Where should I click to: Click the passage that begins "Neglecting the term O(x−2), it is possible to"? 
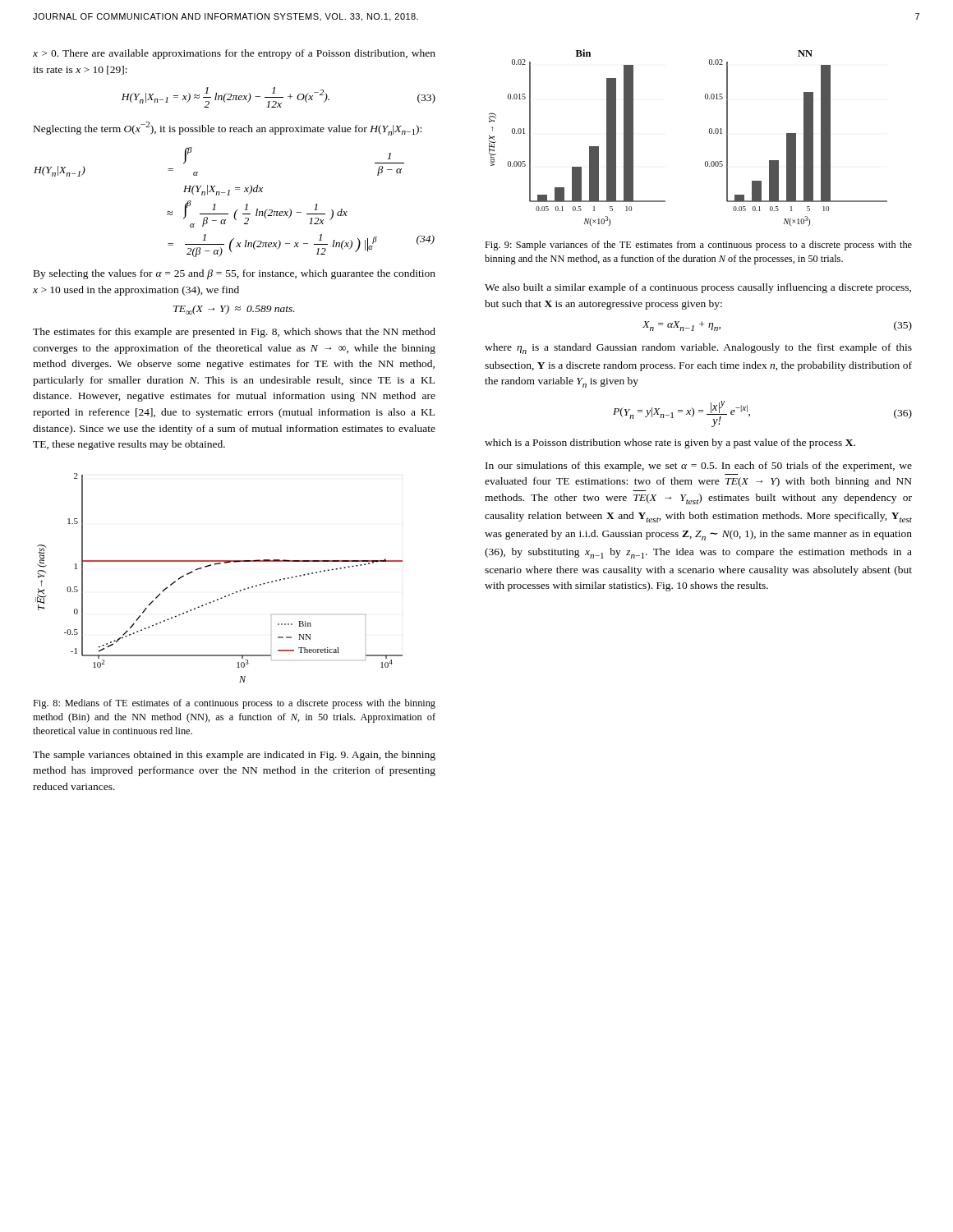(228, 128)
